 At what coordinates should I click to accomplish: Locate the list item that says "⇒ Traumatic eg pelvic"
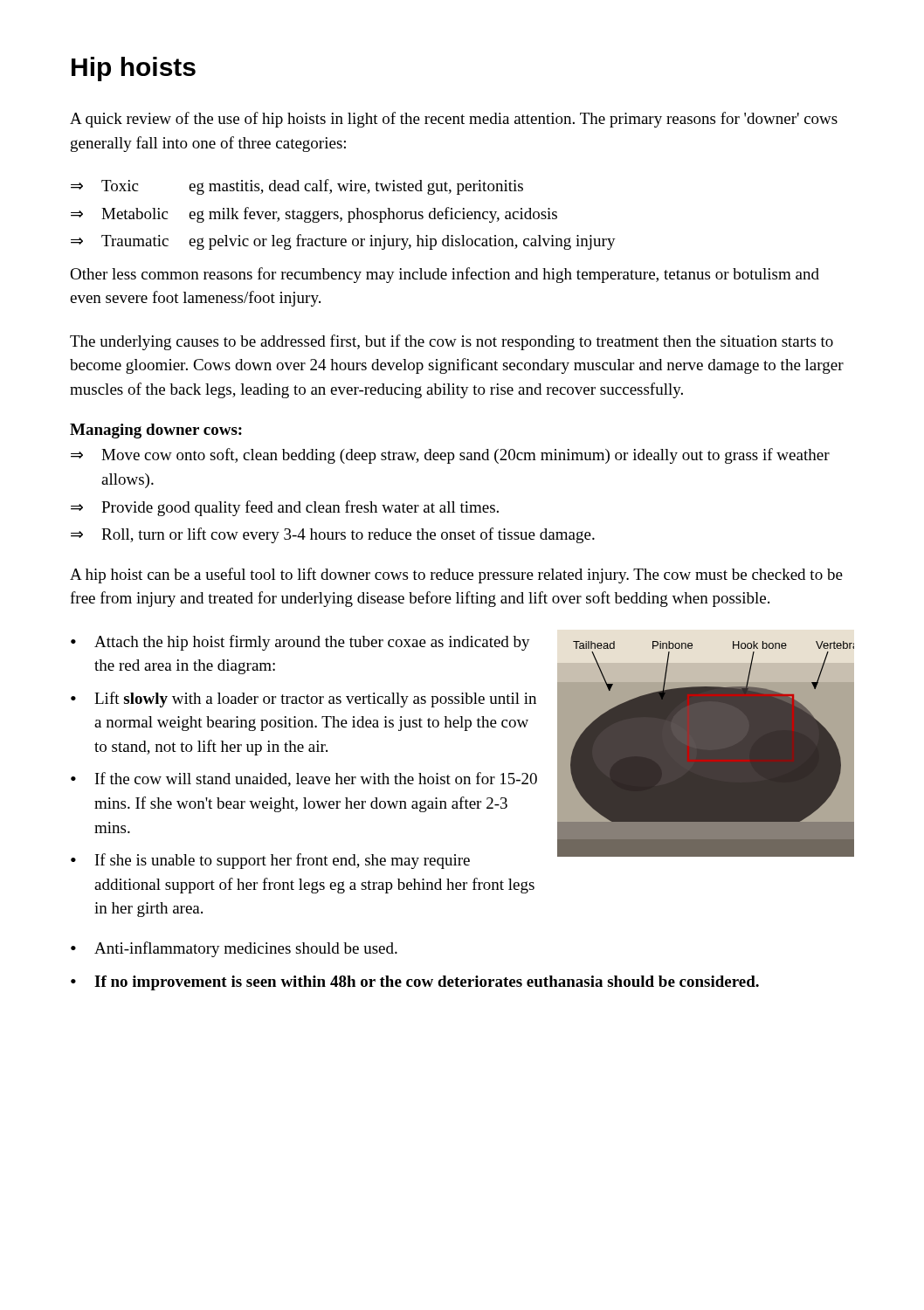(x=343, y=241)
